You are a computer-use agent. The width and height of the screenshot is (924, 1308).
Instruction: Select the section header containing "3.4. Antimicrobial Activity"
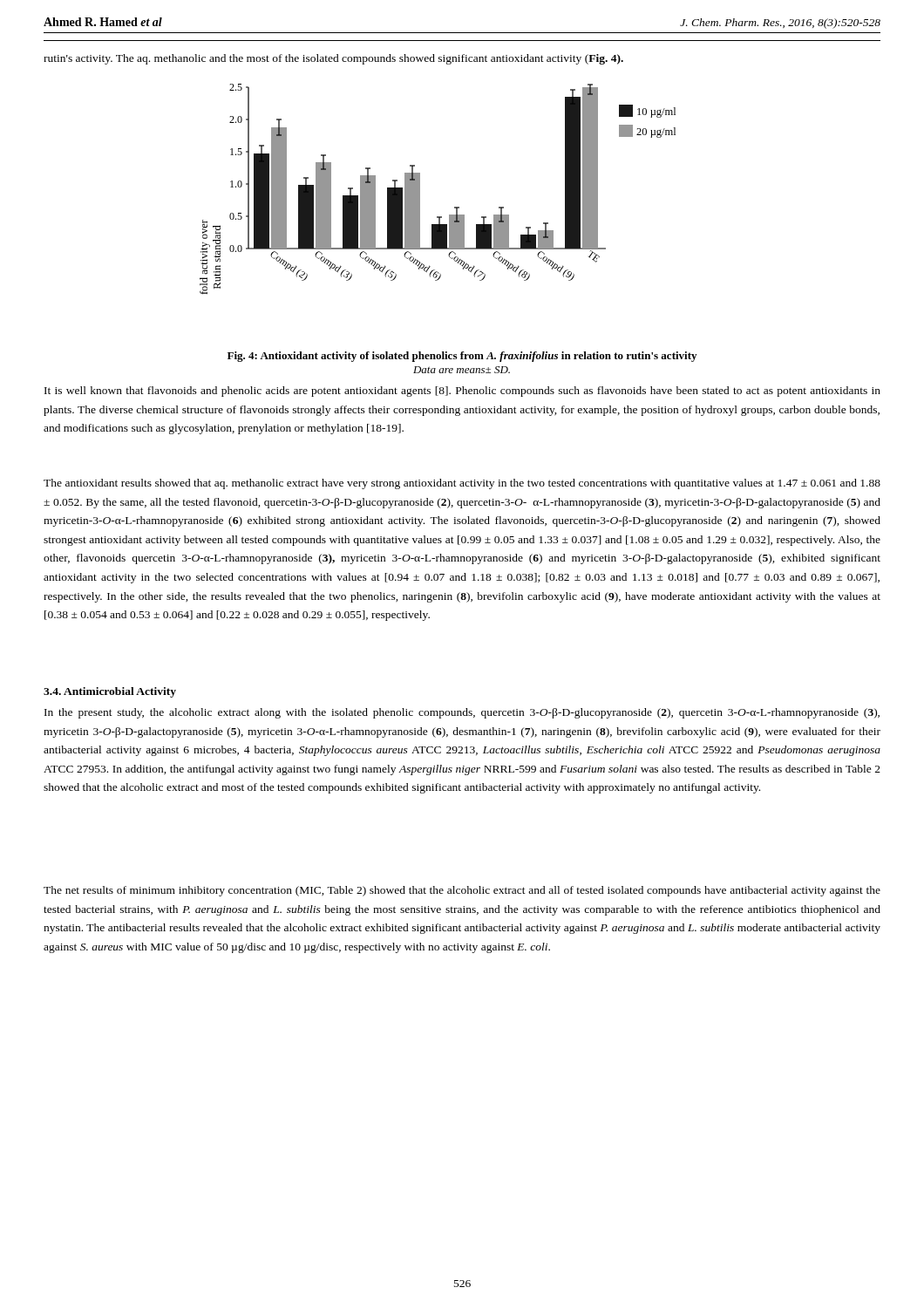pyautogui.click(x=110, y=691)
